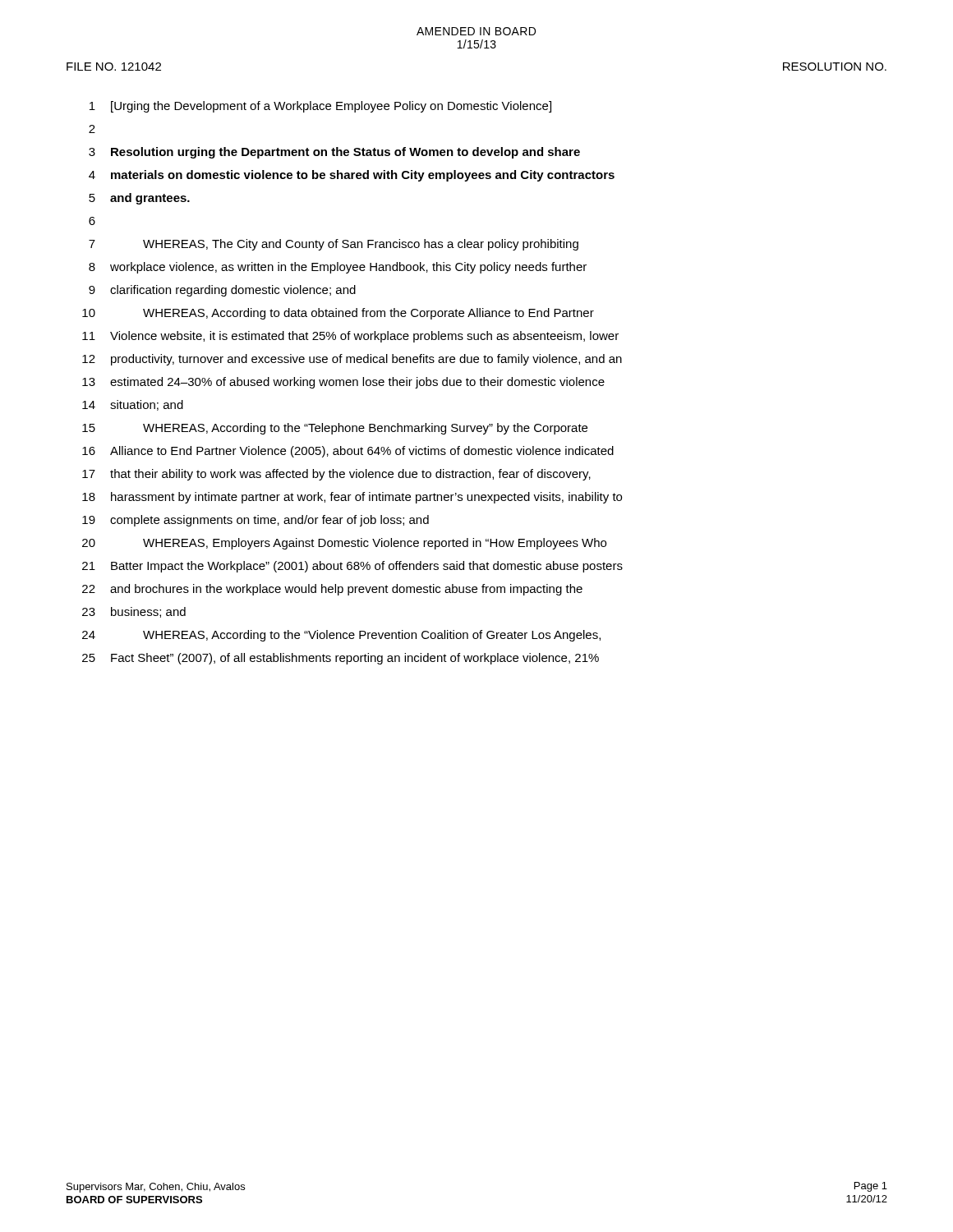Locate the text starting "13 estimated 24–30% of abused working women"
The width and height of the screenshot is (953, 1232).
click(x=476, y=382)
